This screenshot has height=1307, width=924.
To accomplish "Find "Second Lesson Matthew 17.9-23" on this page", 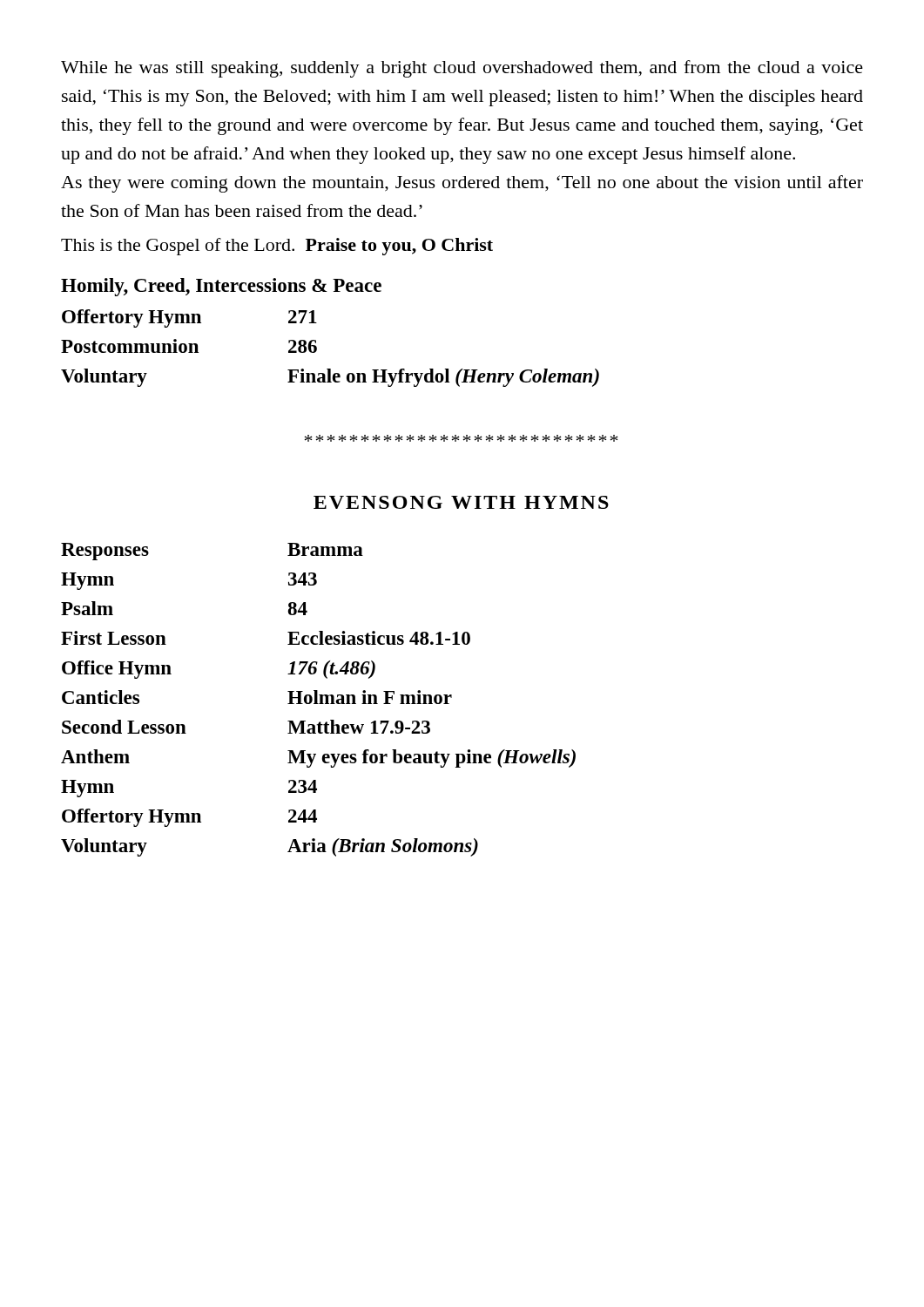I will point(116,725).
